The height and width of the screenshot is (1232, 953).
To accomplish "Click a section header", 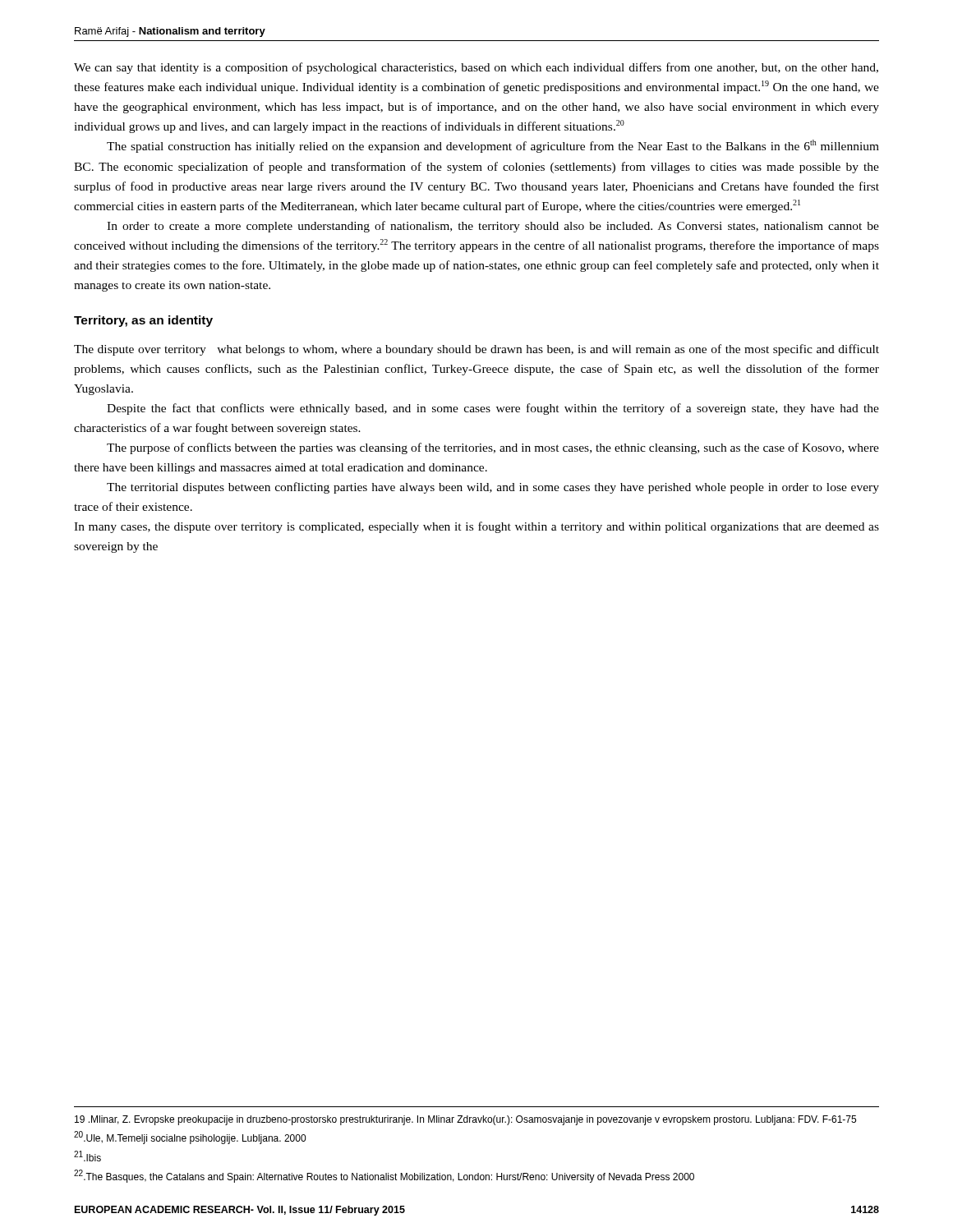I will pos(143,320).
